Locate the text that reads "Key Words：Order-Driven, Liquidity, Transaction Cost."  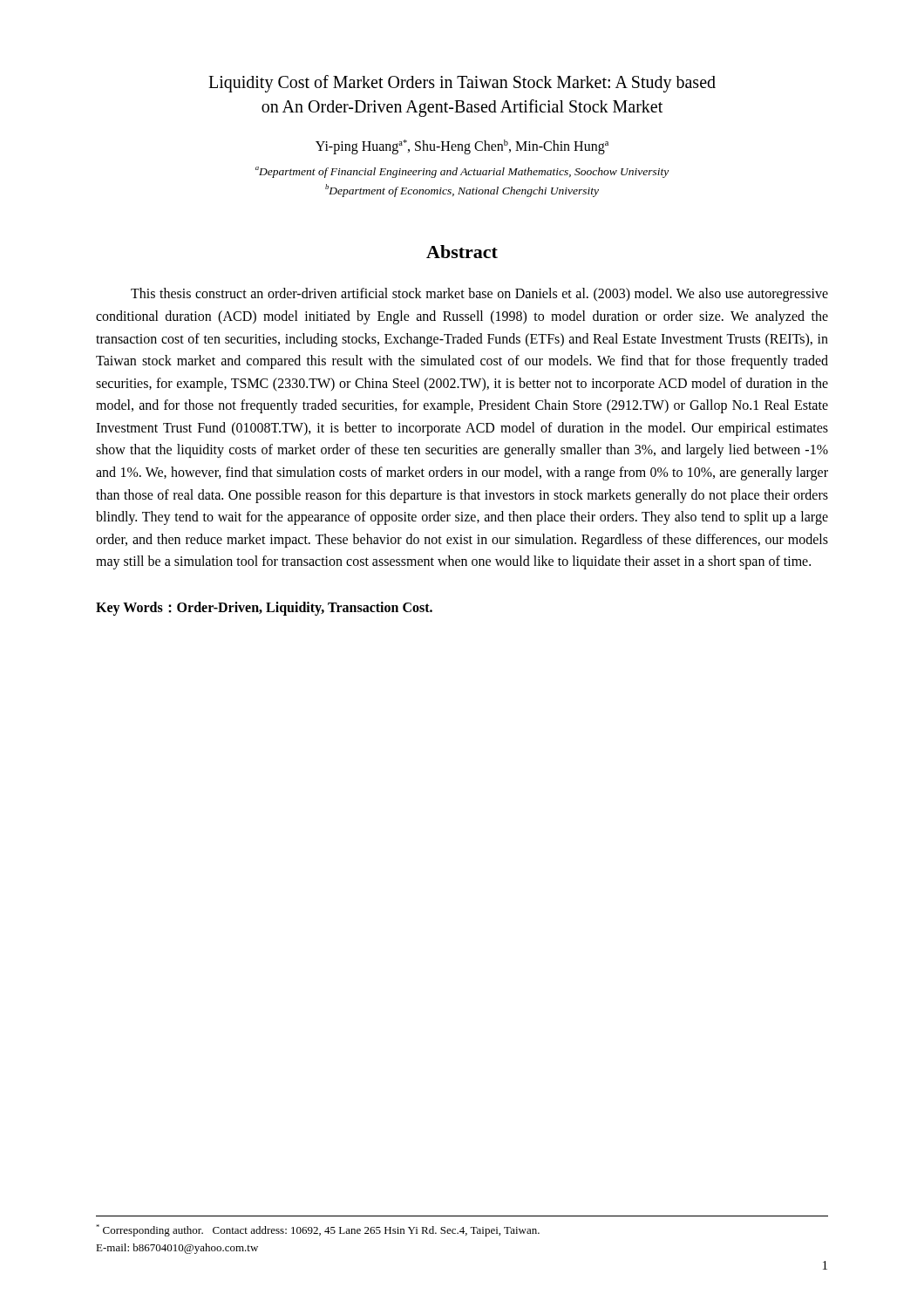pyautogui.click(x=264, y=607)
